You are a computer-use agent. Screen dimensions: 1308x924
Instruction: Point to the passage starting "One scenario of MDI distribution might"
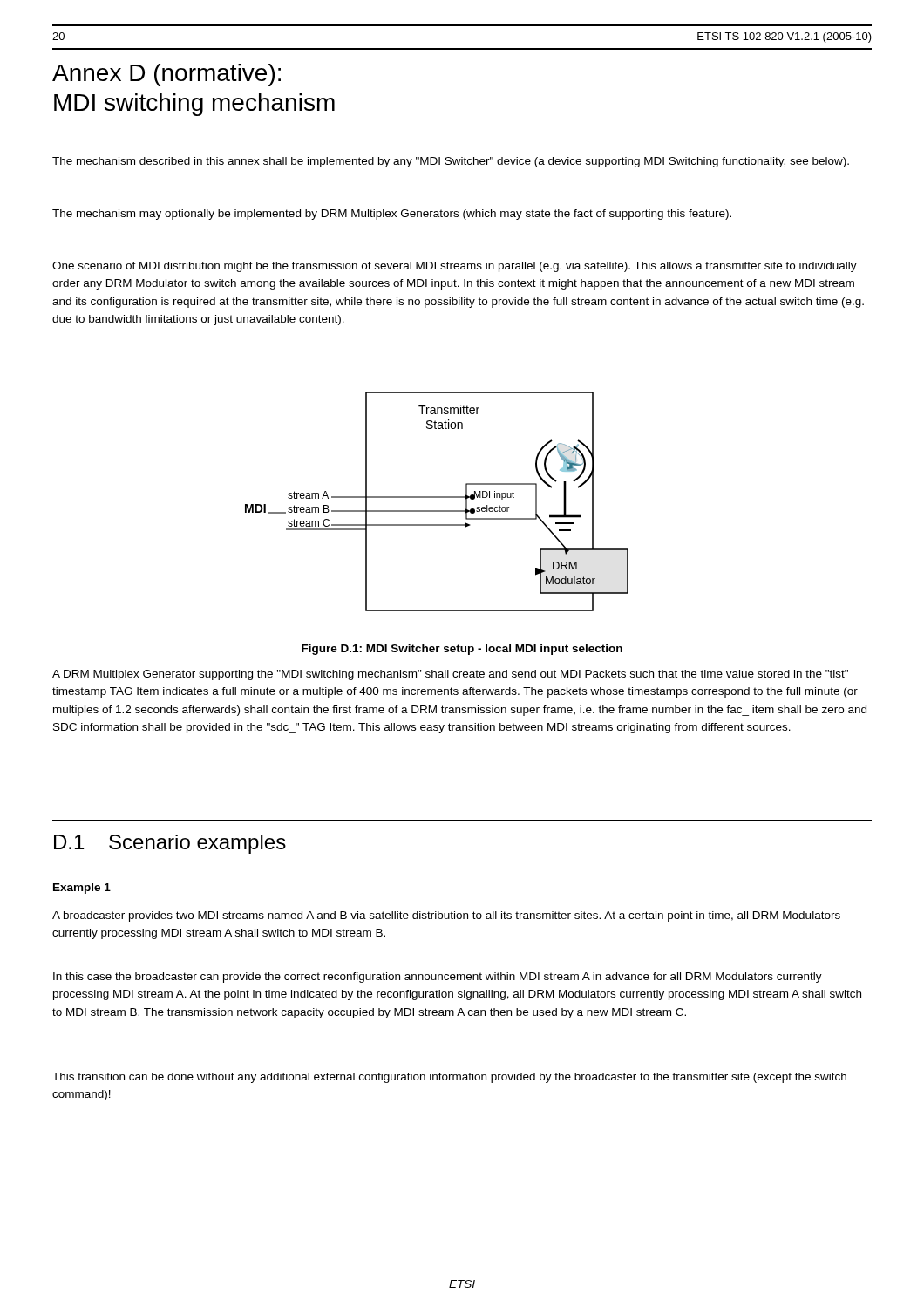point(458,292)
